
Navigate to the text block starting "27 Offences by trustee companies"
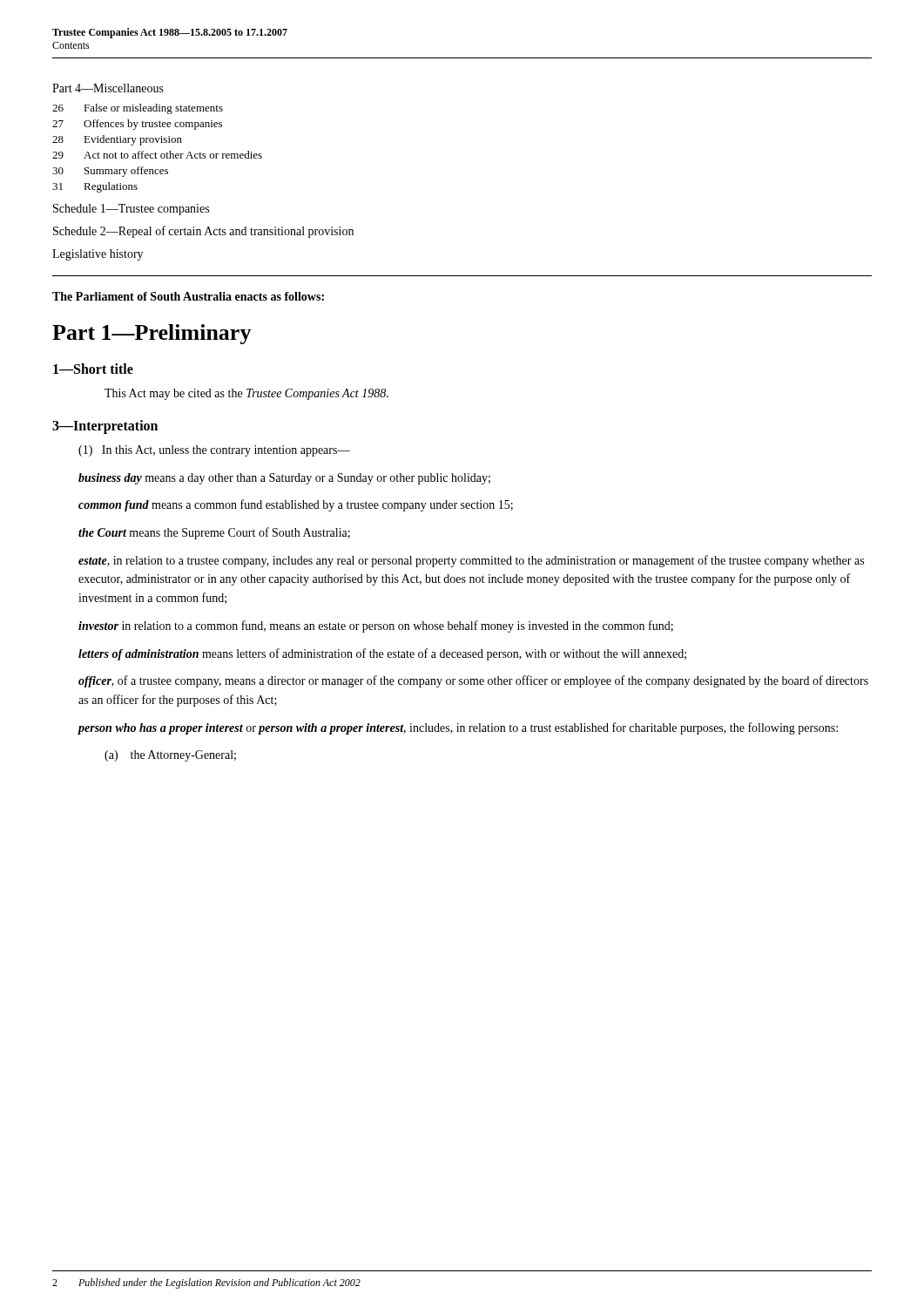pyautogui.click(x=137, y=124)
